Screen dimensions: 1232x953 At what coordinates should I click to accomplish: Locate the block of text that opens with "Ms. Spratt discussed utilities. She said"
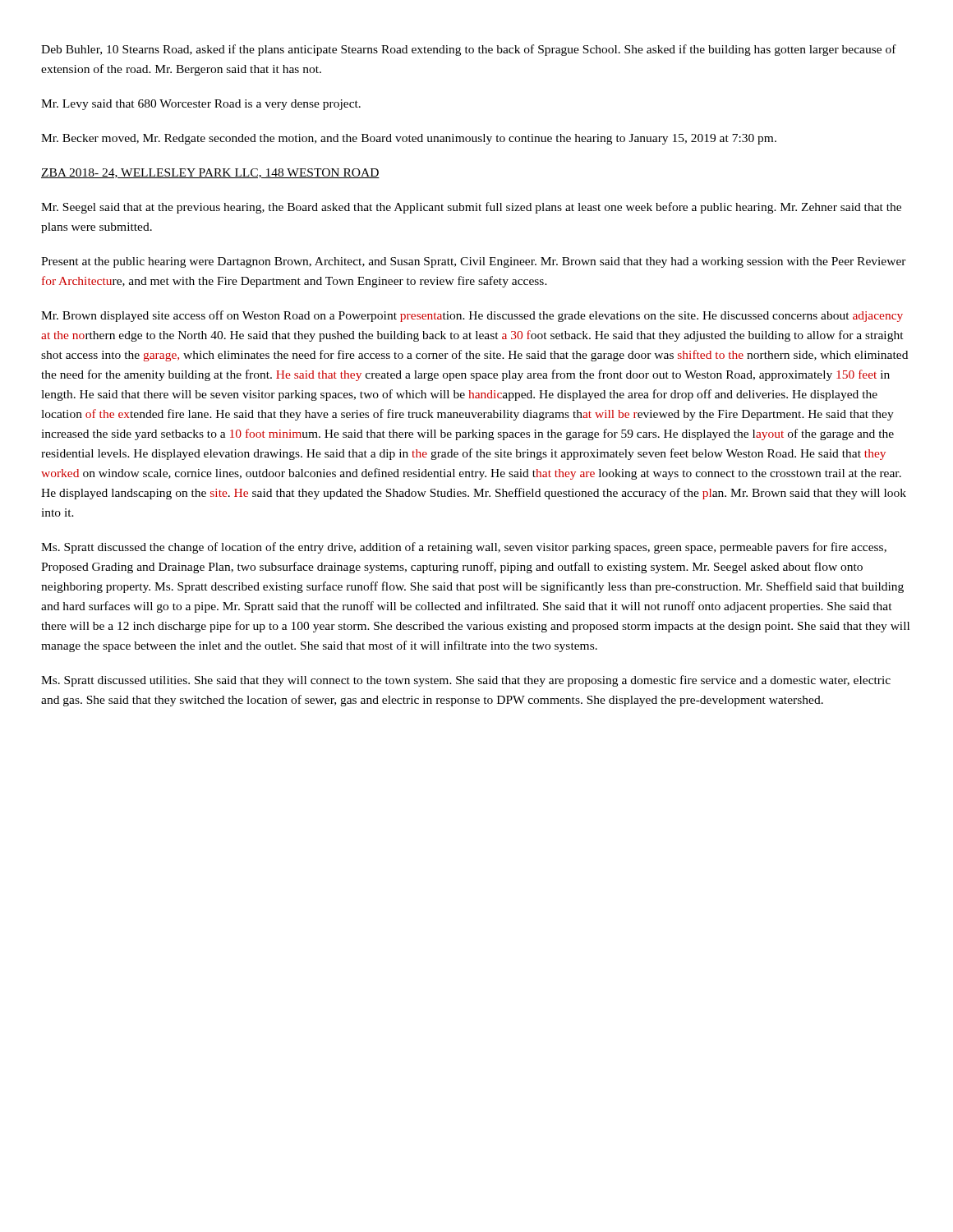pos(466,690)
